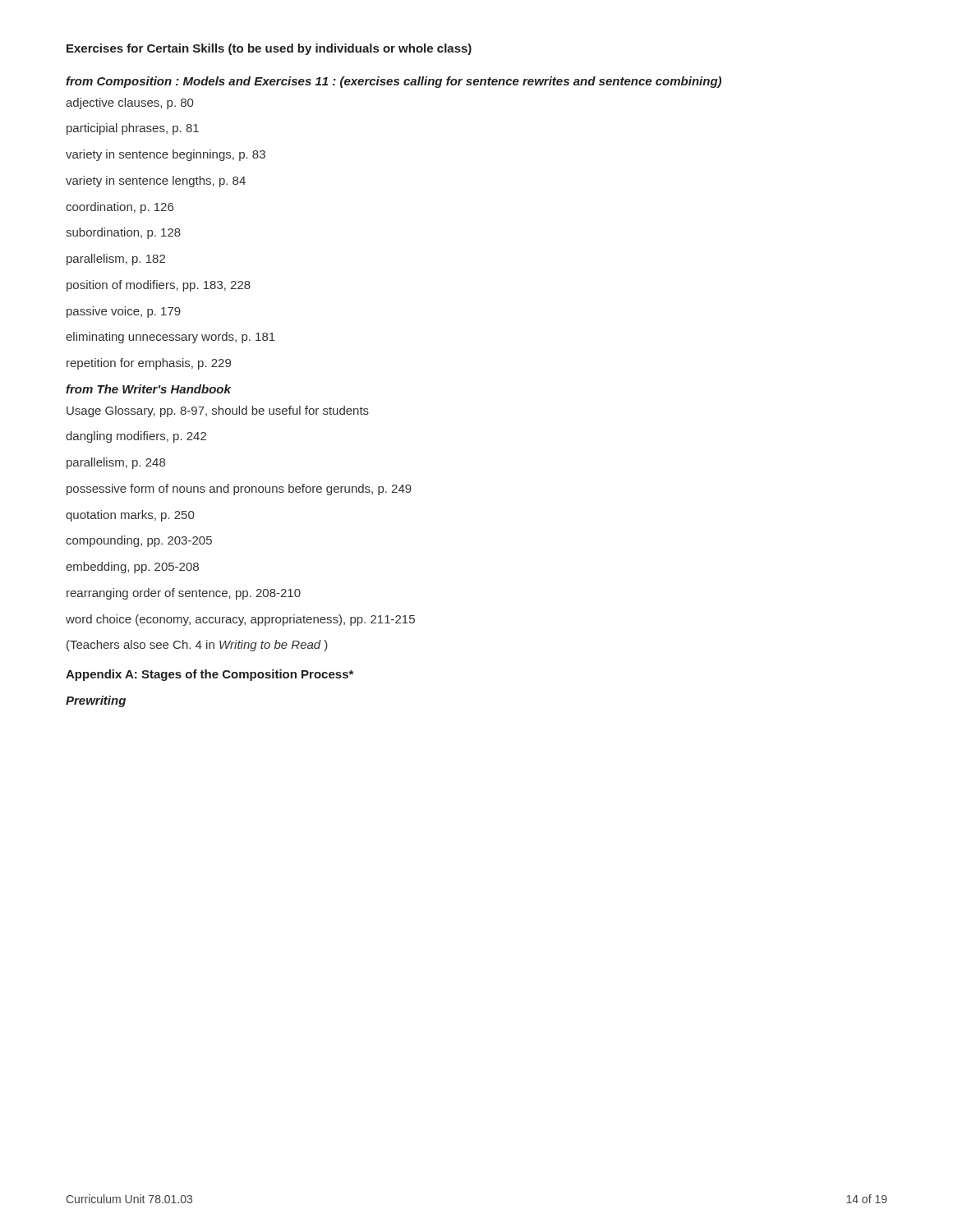Select the list item with the text "subordination, p. 128"
Screen dimensions: 1232x953
123,232
